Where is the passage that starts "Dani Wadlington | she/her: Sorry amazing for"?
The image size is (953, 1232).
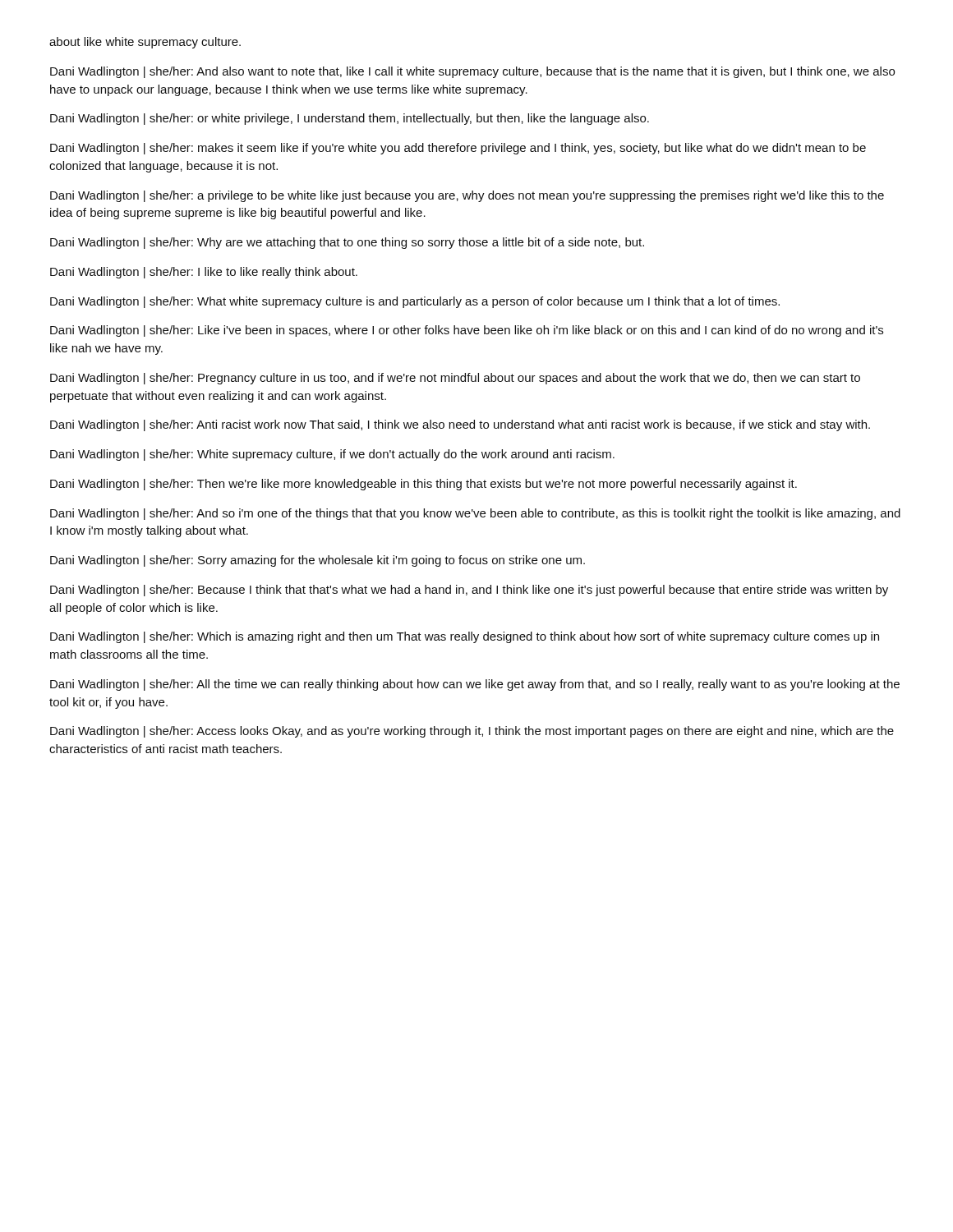click(x=318, y=560)
